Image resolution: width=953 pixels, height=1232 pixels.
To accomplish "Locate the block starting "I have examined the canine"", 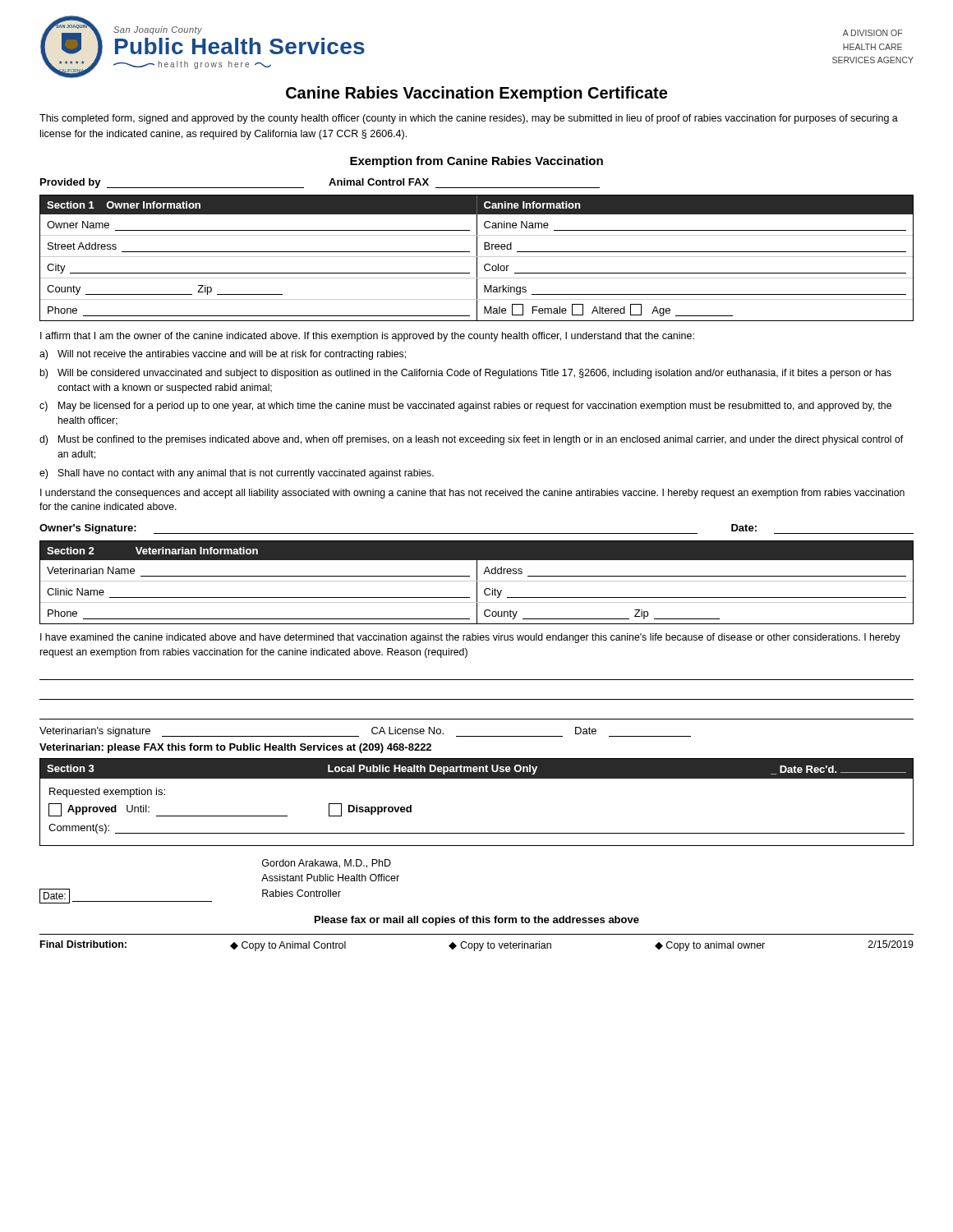I will (x=470, y=645).
